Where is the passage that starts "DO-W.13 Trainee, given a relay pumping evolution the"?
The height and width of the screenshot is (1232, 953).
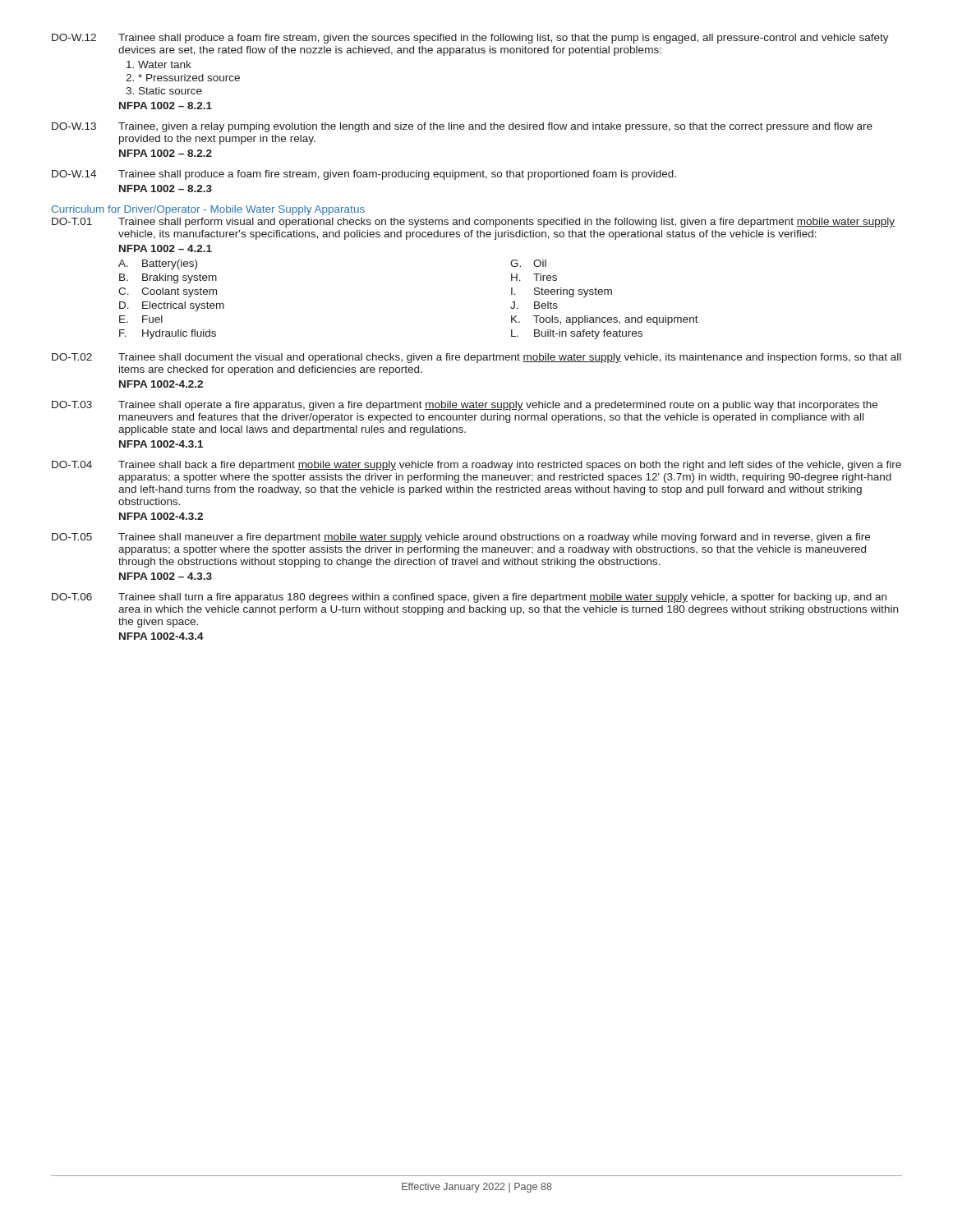476,140
